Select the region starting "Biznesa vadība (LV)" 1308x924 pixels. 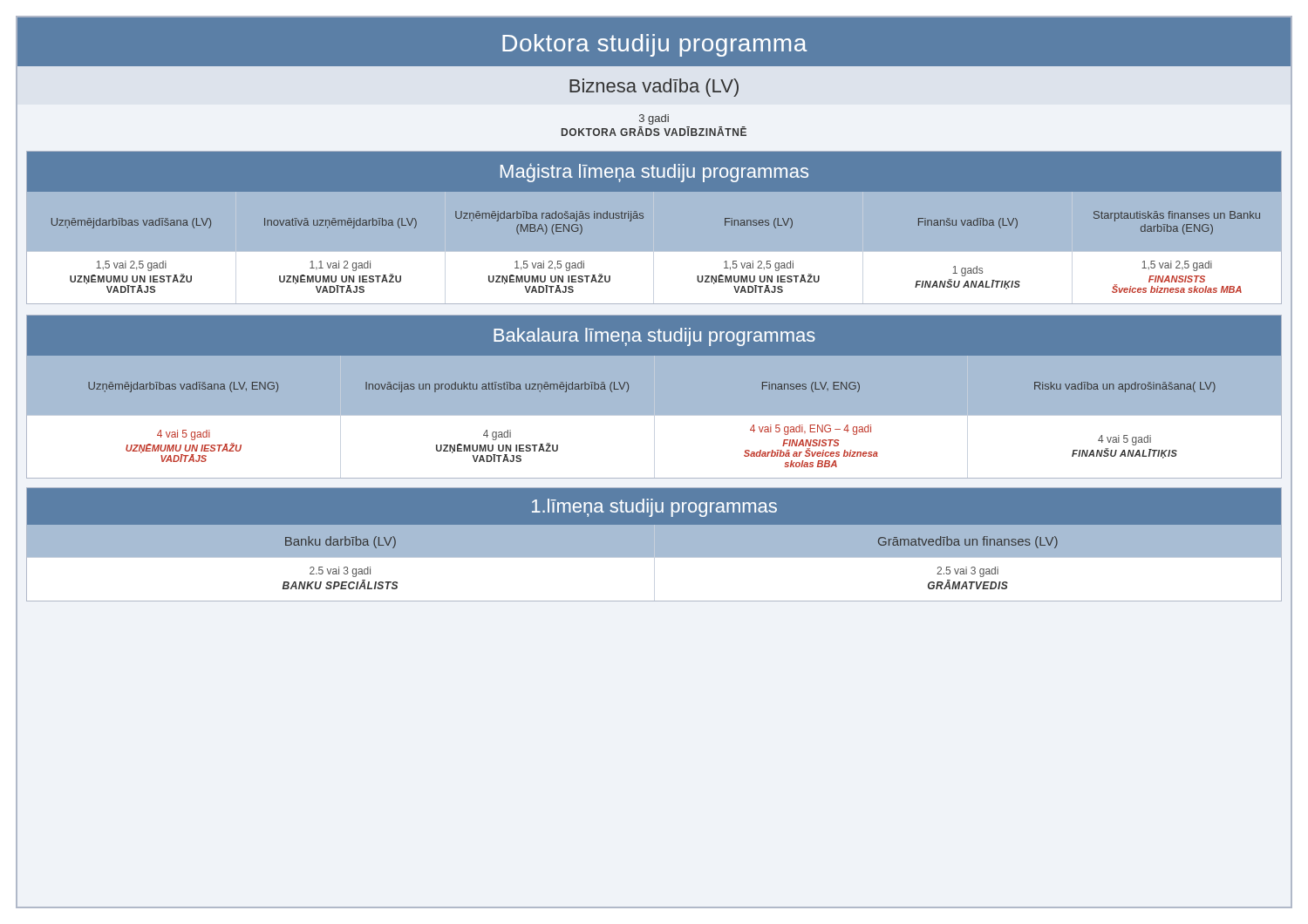(x=654, y=86)
